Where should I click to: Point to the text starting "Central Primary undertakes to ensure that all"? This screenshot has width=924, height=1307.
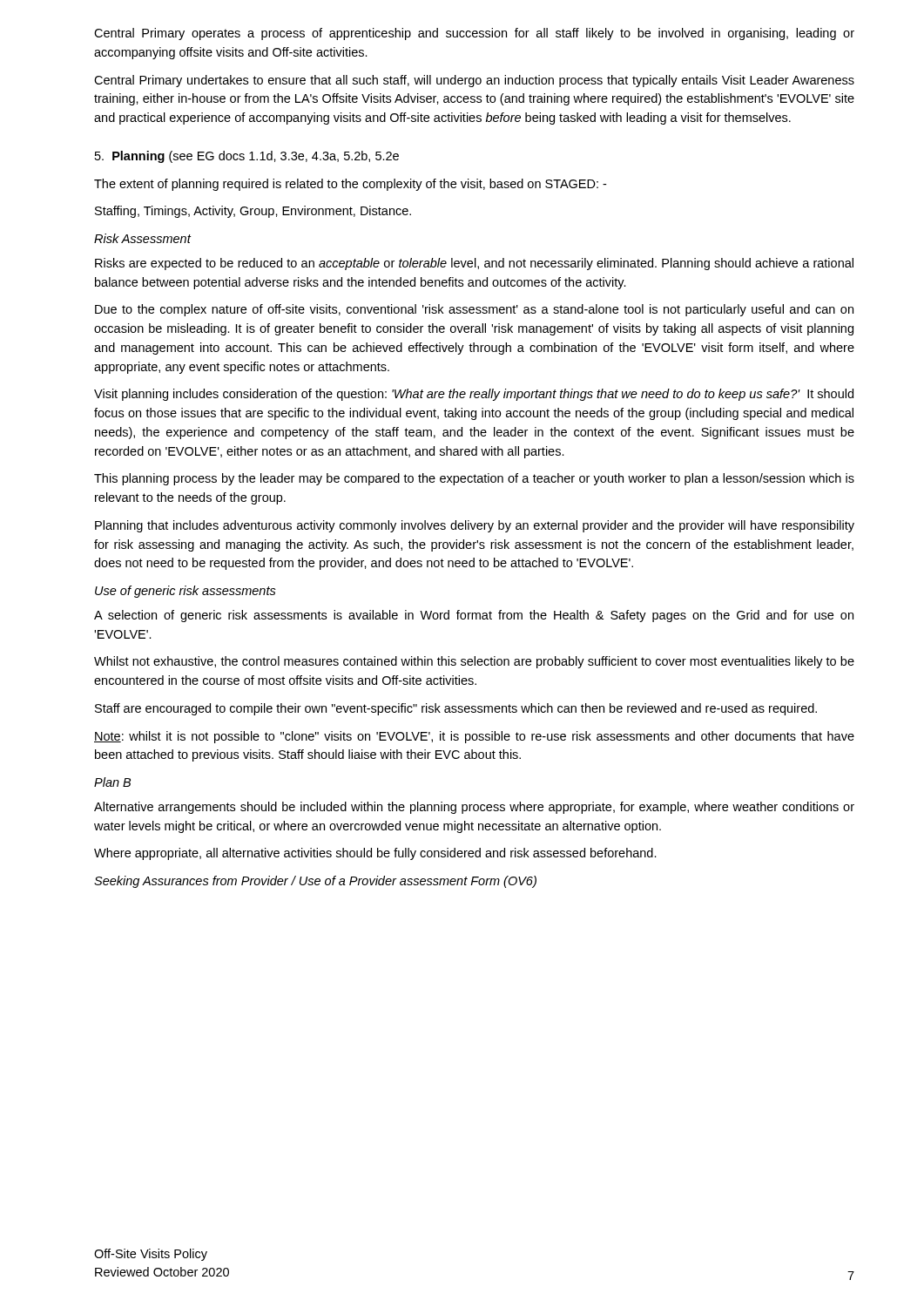[474, 99]
